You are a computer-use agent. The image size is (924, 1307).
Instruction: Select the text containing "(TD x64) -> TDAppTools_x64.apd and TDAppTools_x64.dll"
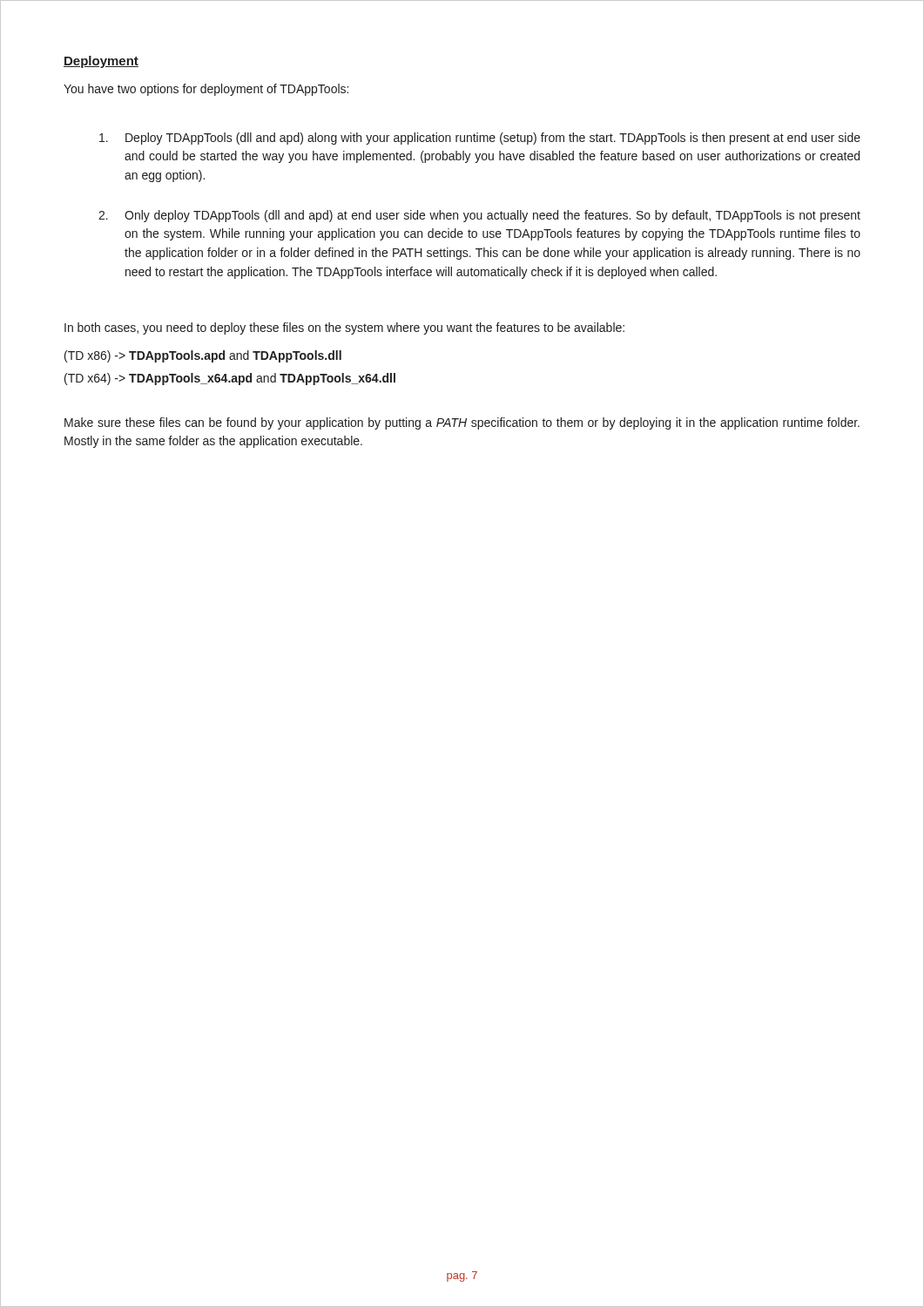(230, 378)
